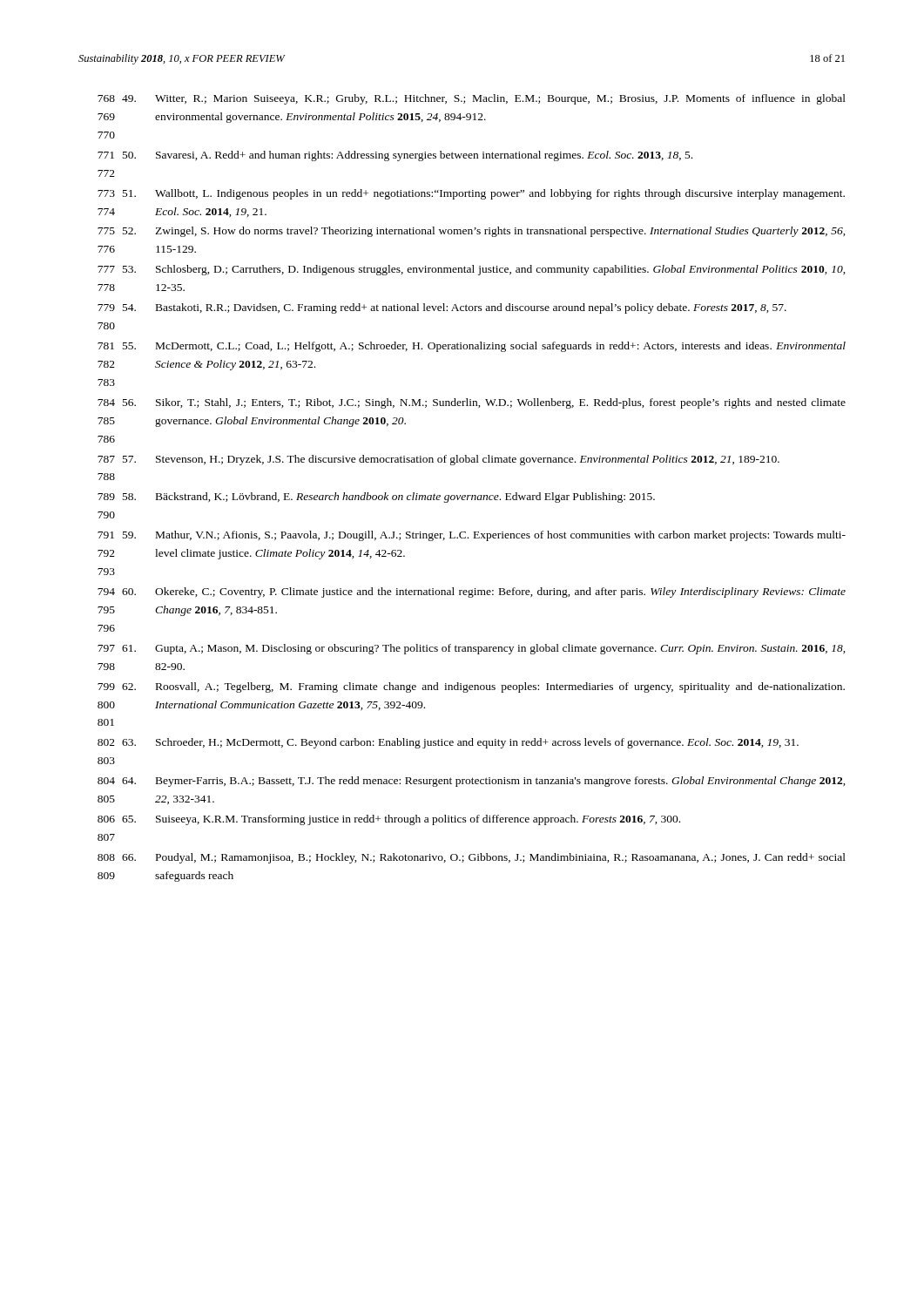Select the element starting "771772 50. Savaresi, A. Redd+ and human rights:"
Viewport: 924px width, 1307px height.
462,164
